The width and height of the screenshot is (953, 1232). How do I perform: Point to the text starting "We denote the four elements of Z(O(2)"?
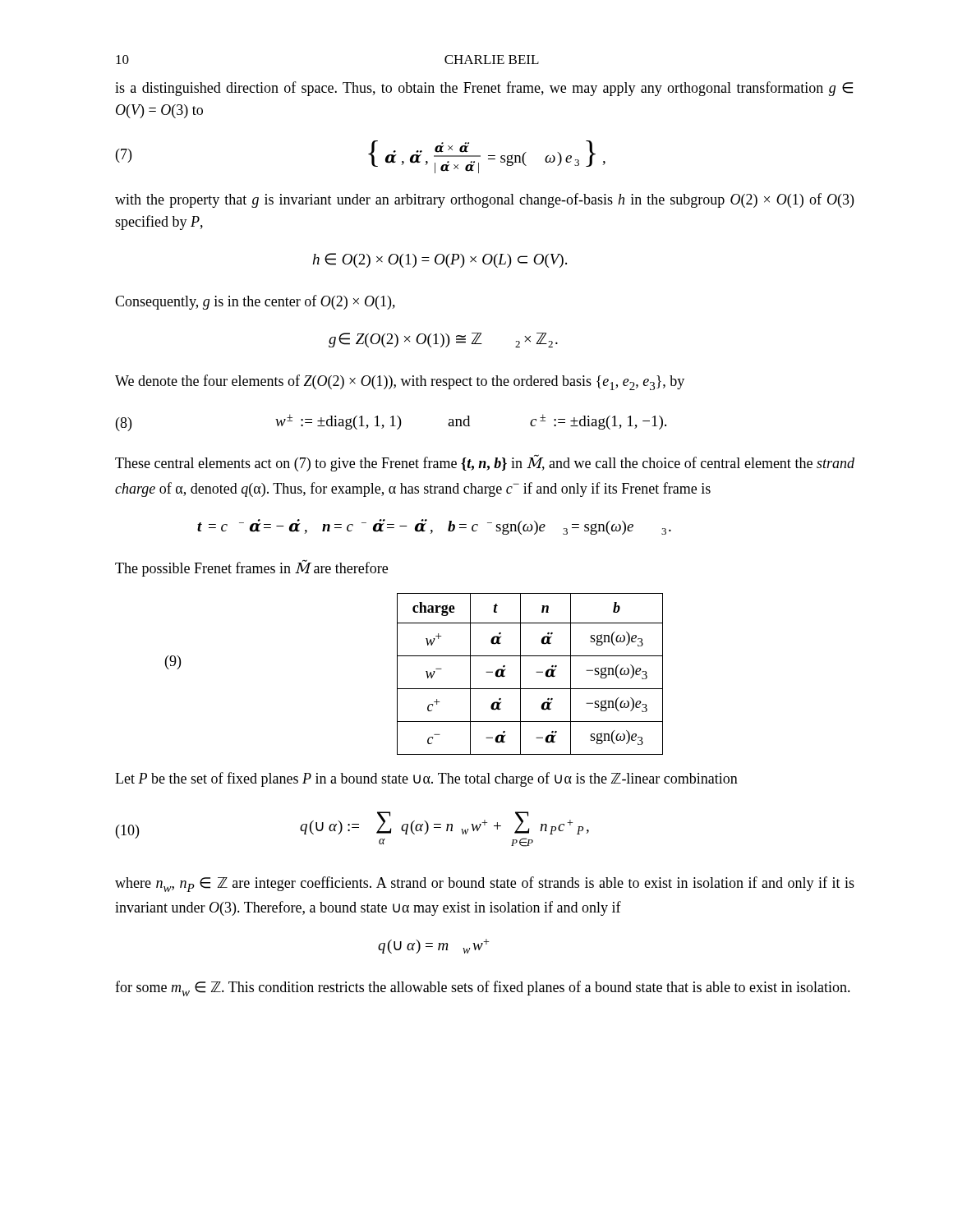click(485, 382)
